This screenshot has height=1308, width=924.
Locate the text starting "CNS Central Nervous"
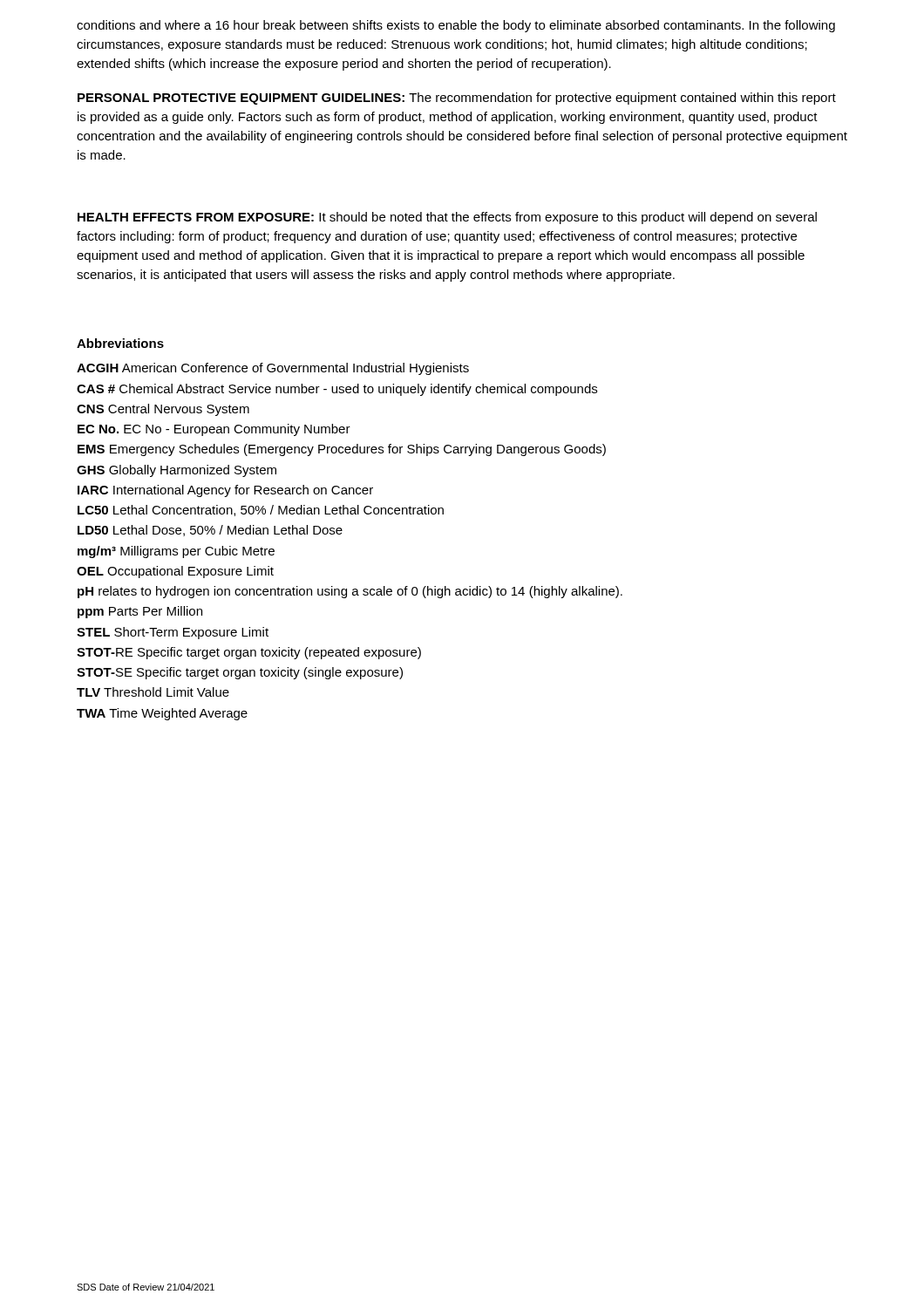pos(163,410)
